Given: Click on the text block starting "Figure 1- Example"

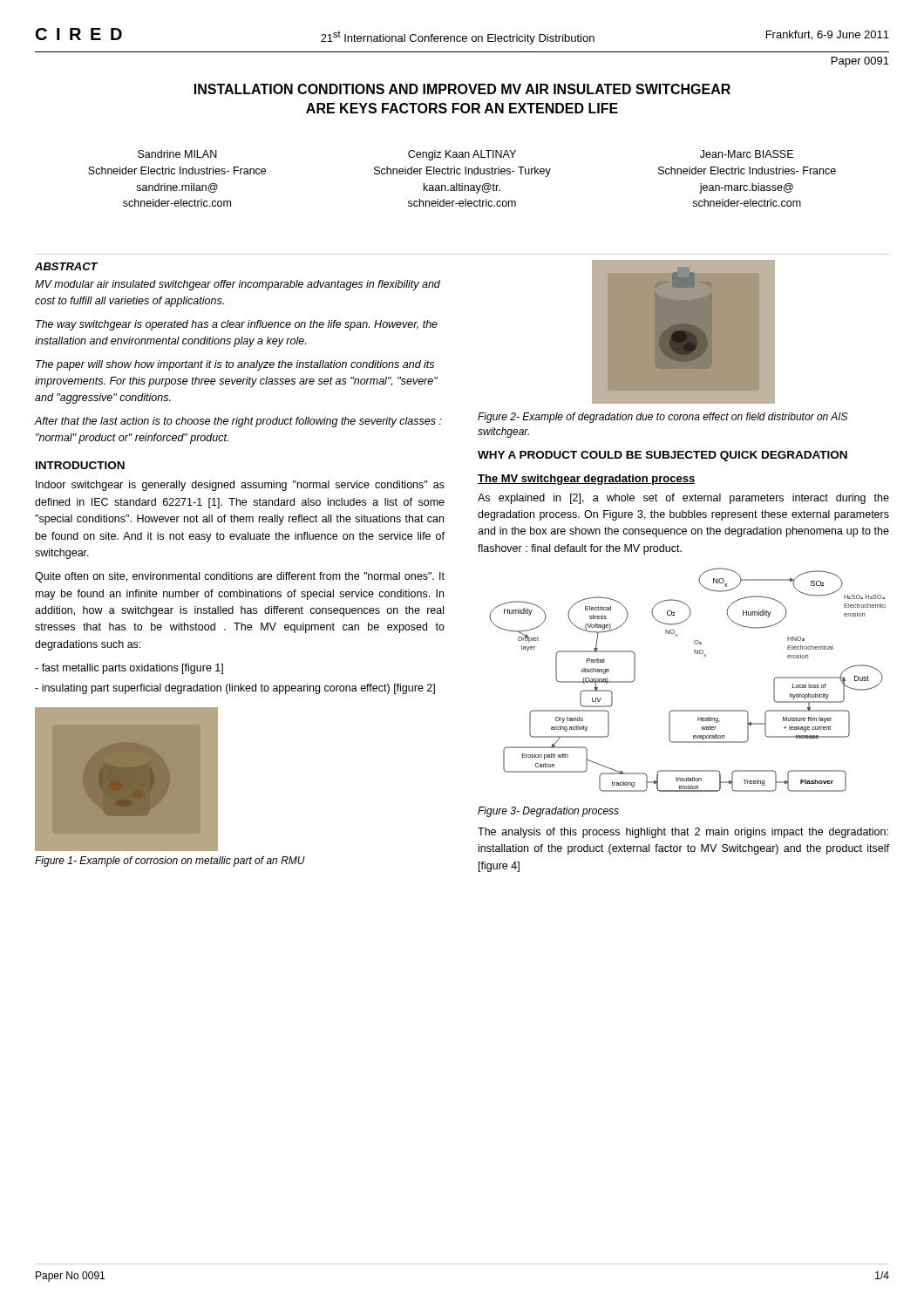Looking at the screenshot, I should (170, 861).
